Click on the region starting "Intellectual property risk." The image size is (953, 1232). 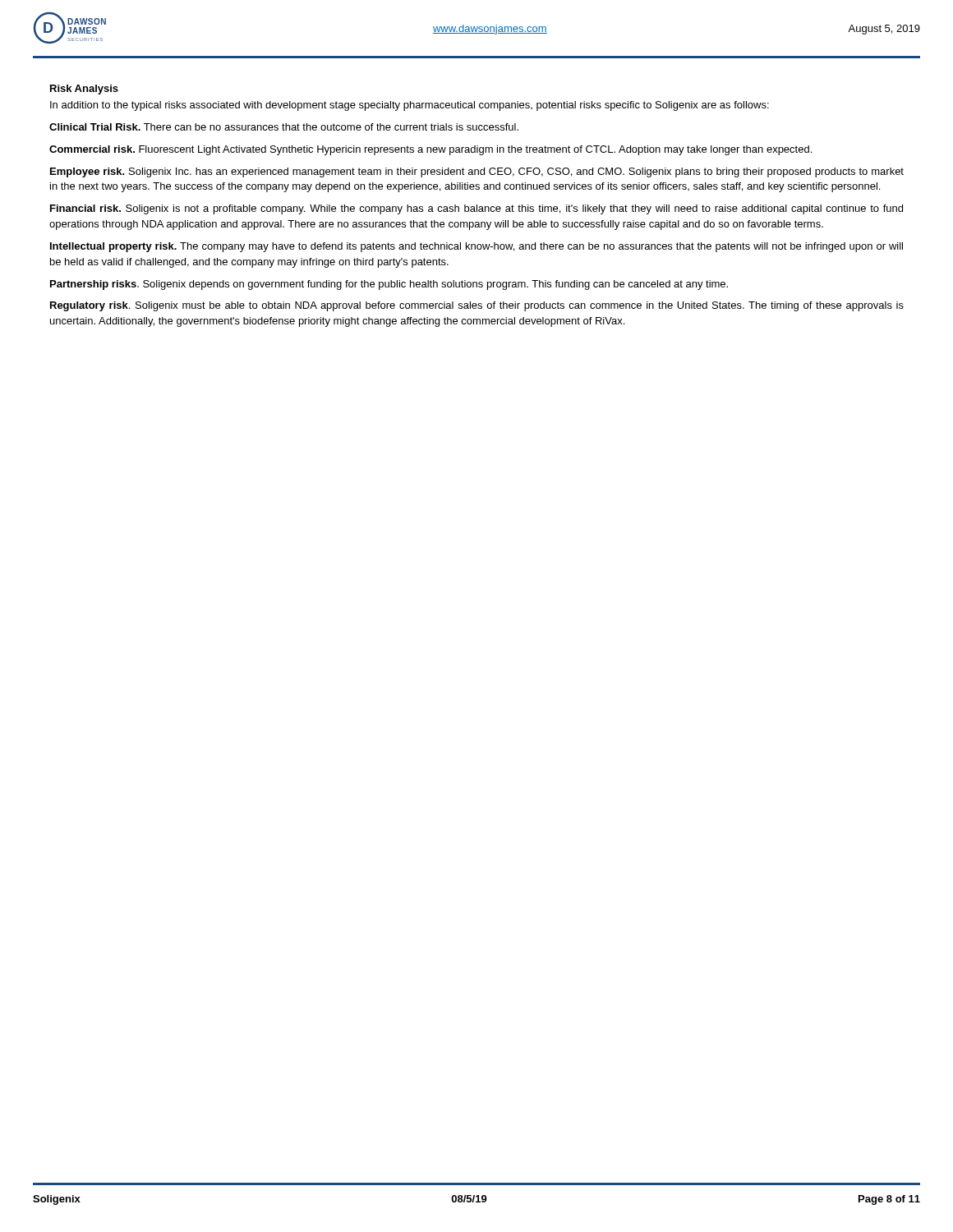[476, 254]
